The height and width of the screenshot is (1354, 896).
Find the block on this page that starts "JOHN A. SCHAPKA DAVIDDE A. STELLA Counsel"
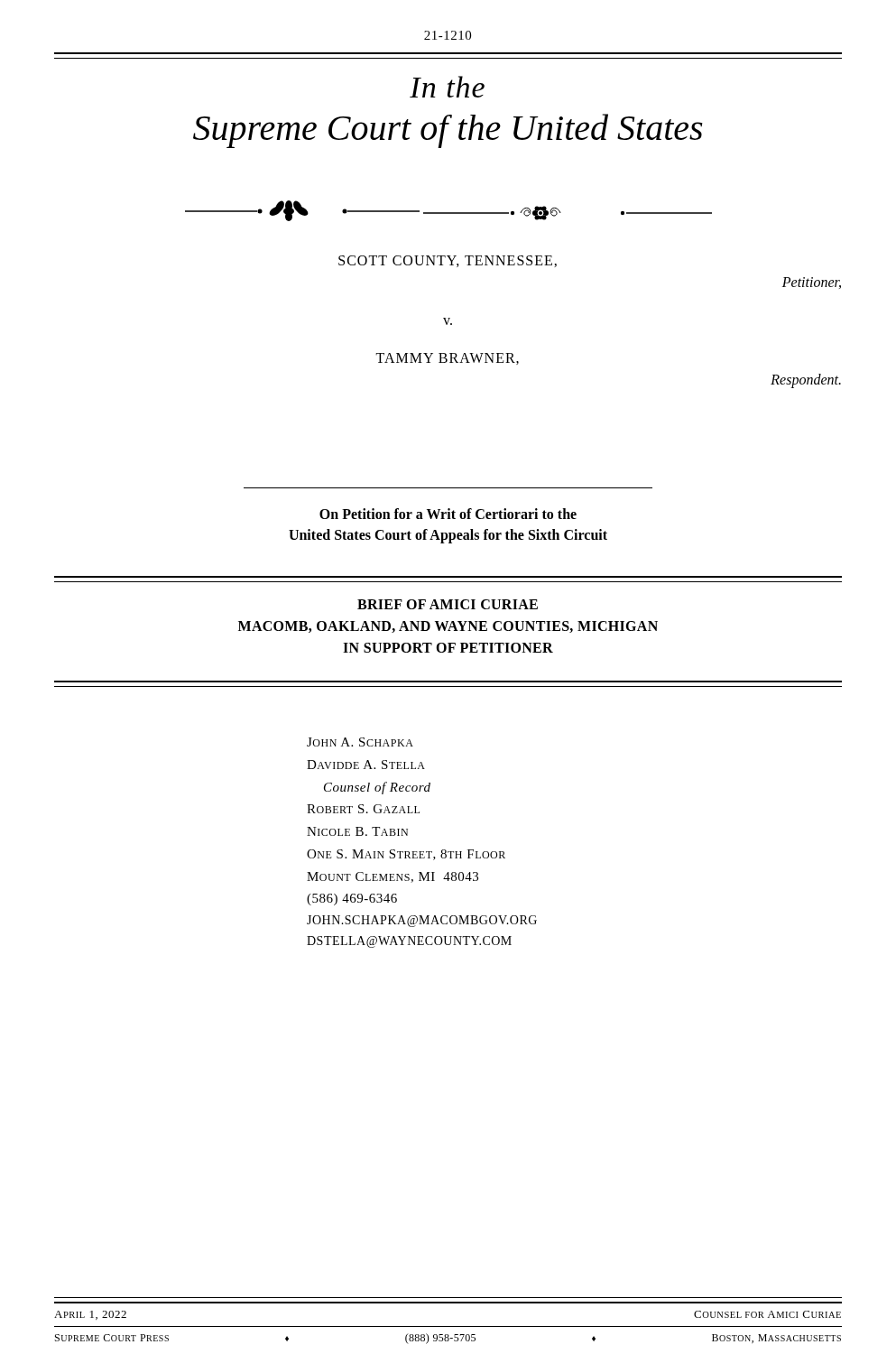click(x=422, y=841)
